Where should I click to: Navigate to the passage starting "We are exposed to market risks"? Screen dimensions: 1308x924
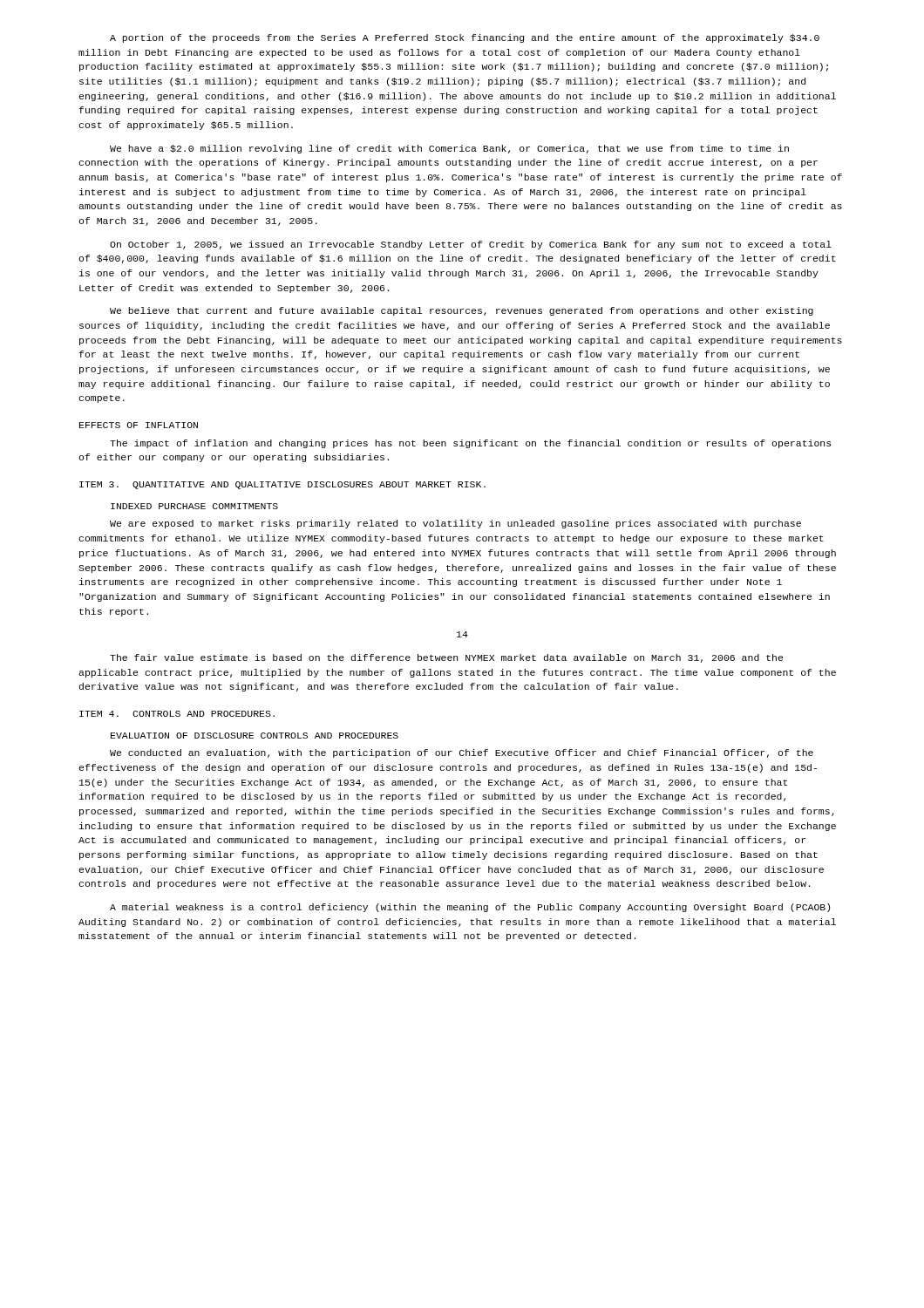click(457, 568)
